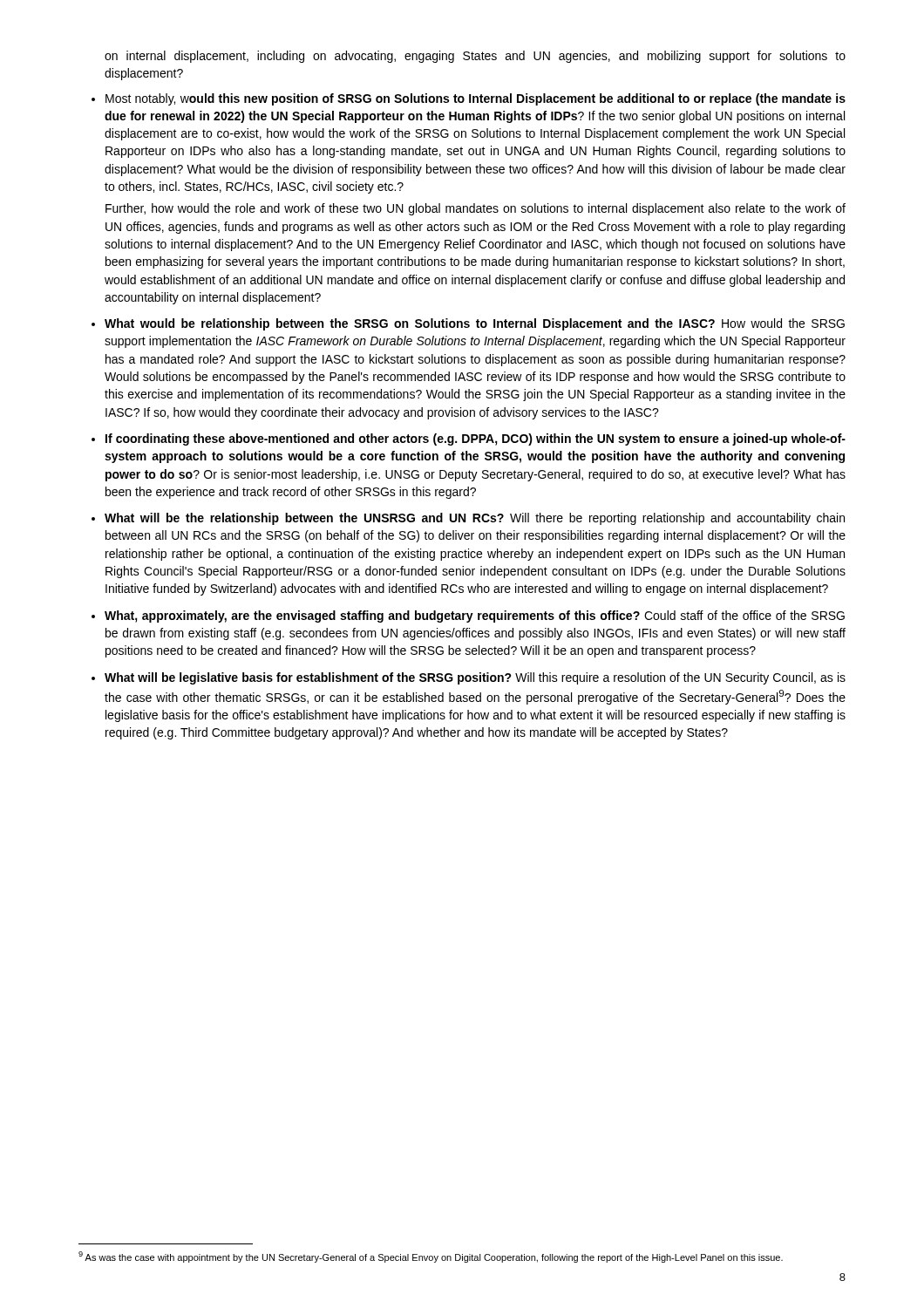
Task: Click on the block starting "on internal displacement, including on advocating,"
Action: 475,65
